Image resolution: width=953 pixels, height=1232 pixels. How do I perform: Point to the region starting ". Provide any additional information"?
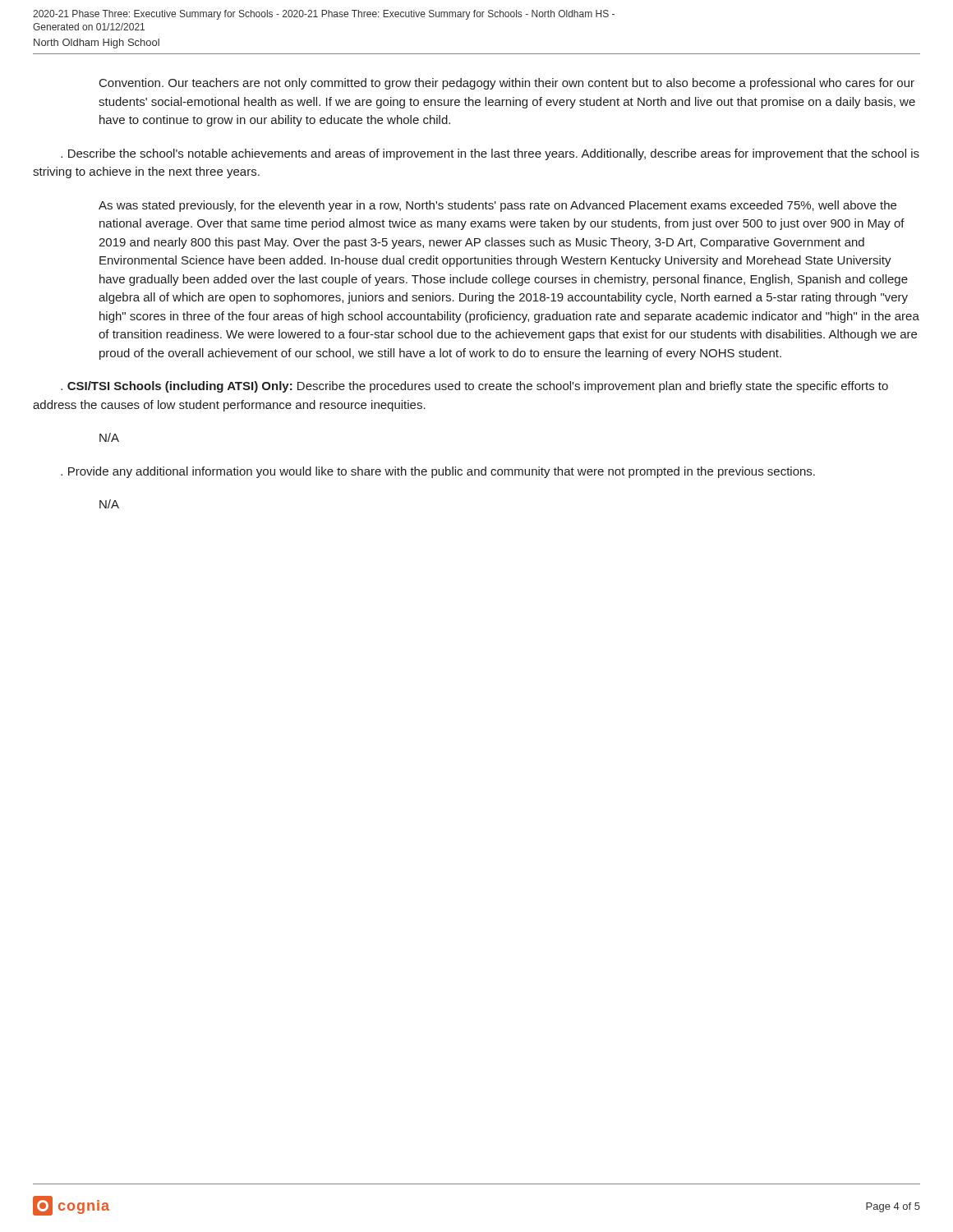pyautogui.click(x=424, y=471)
